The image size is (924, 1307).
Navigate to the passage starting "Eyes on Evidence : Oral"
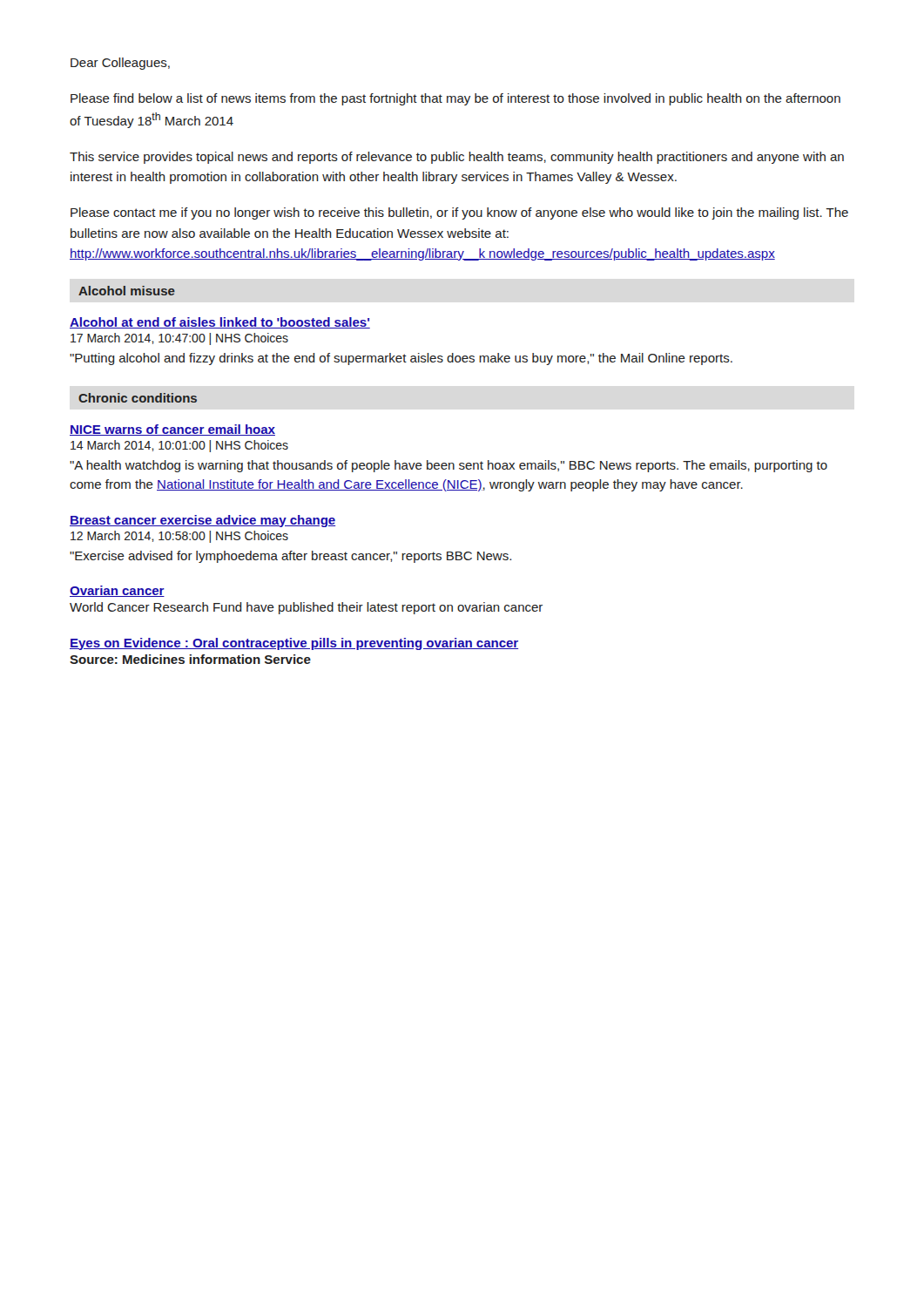[462, 652]
